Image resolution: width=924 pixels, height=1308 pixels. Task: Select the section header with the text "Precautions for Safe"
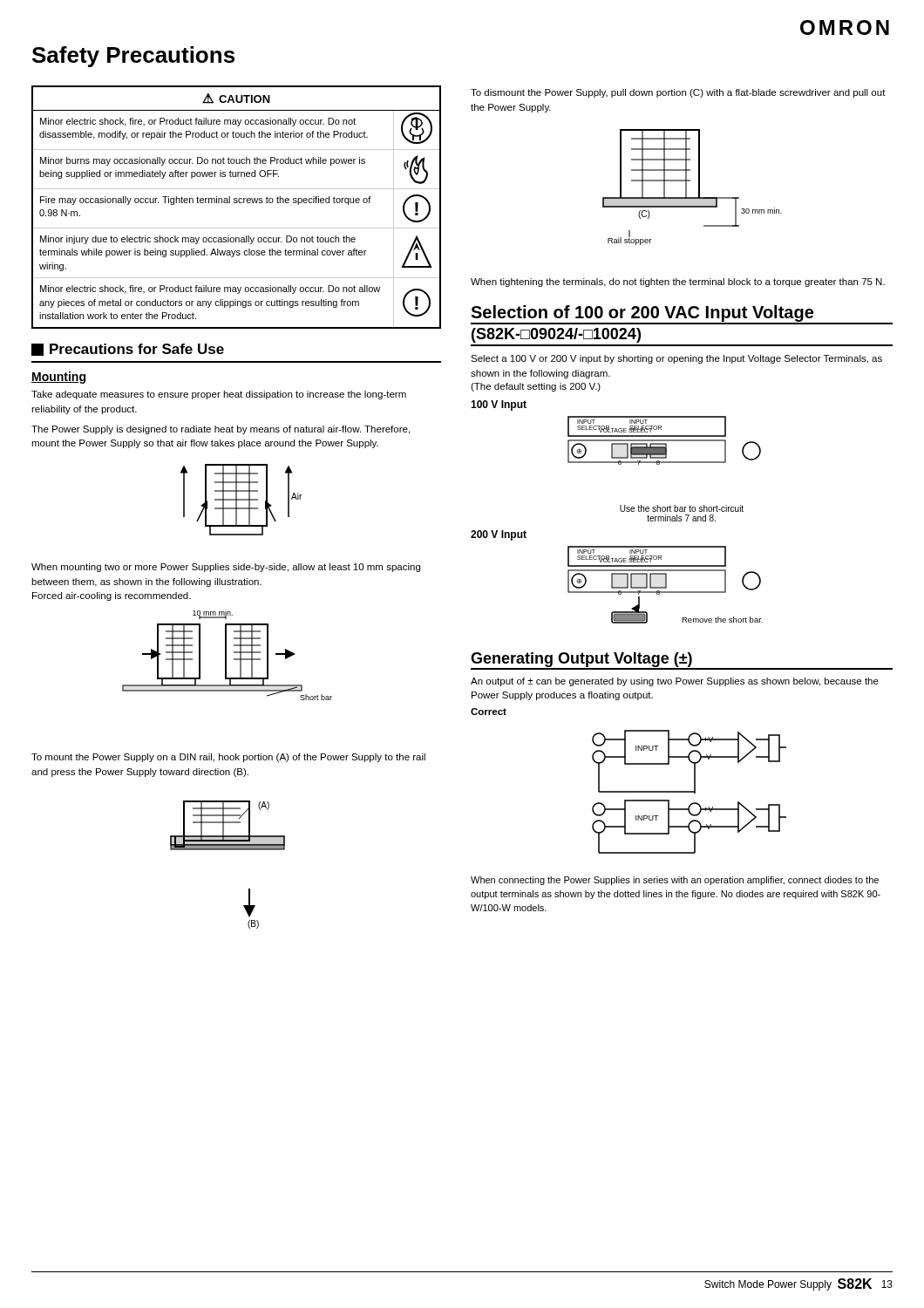coord(128,350)
